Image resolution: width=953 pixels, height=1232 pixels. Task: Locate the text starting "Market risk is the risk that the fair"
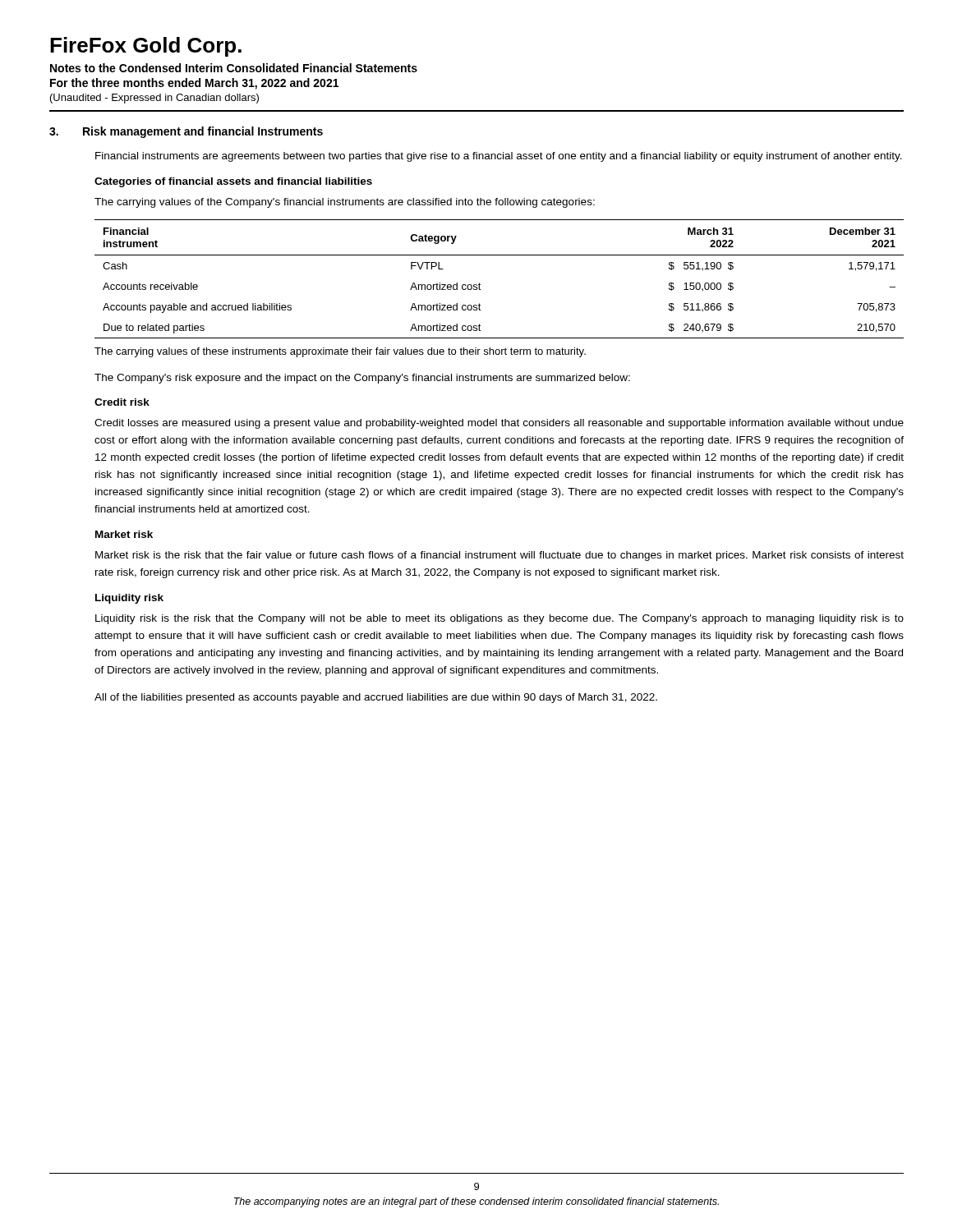[499, 563]
